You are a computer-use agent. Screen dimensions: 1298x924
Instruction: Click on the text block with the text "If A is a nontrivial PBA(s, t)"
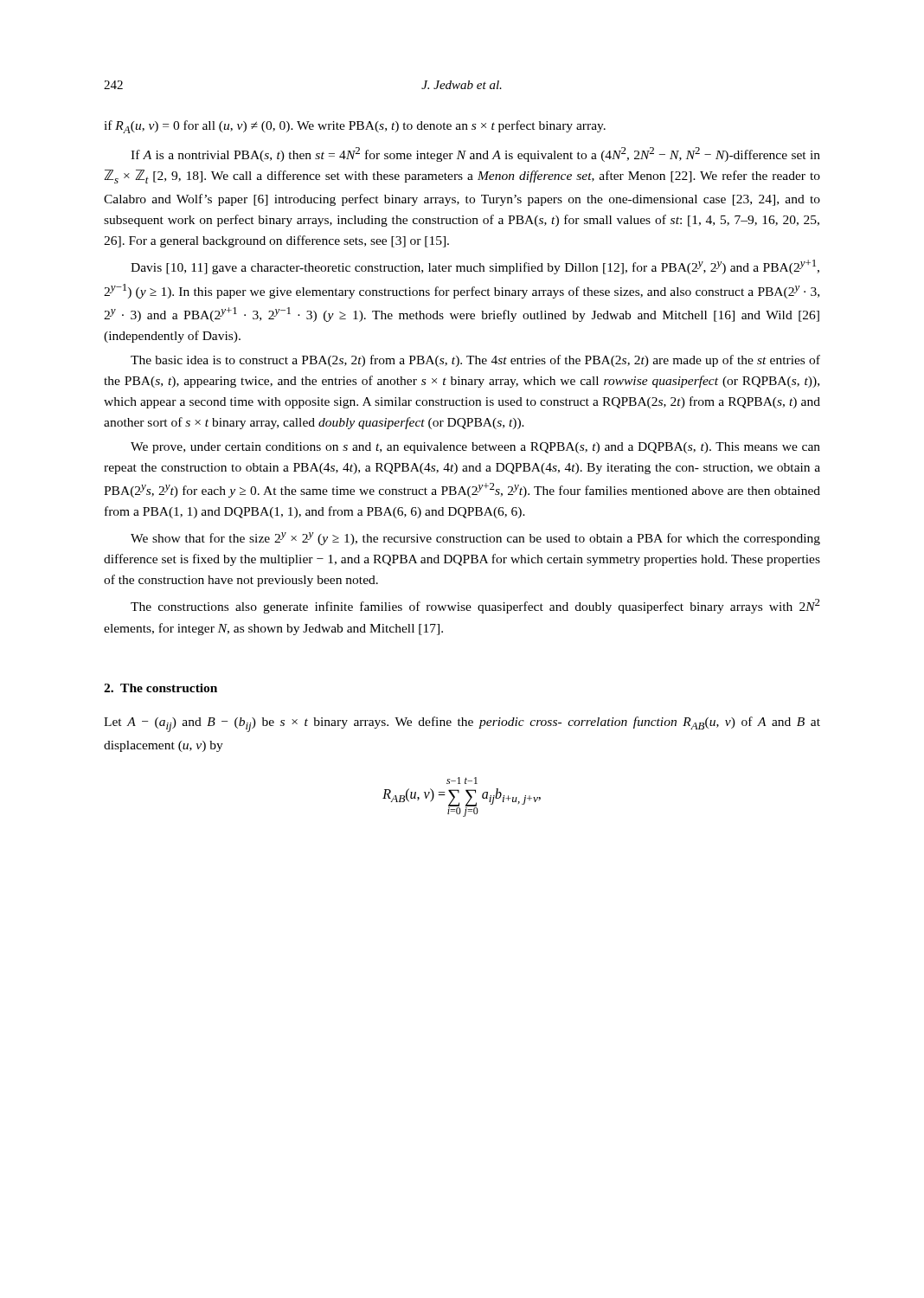(x=462, y=197)
